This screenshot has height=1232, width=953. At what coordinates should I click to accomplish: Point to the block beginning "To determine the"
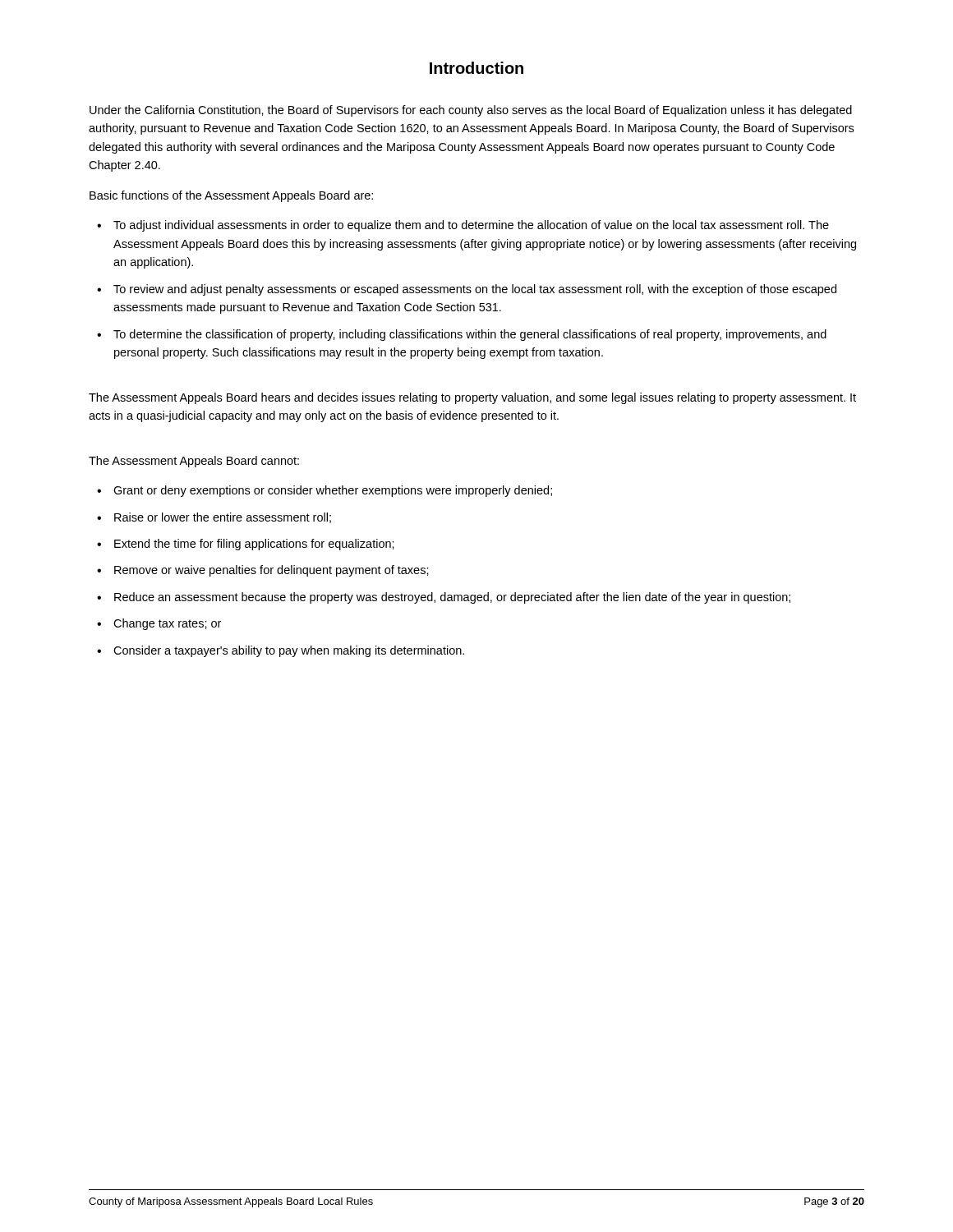pos(470,343)
